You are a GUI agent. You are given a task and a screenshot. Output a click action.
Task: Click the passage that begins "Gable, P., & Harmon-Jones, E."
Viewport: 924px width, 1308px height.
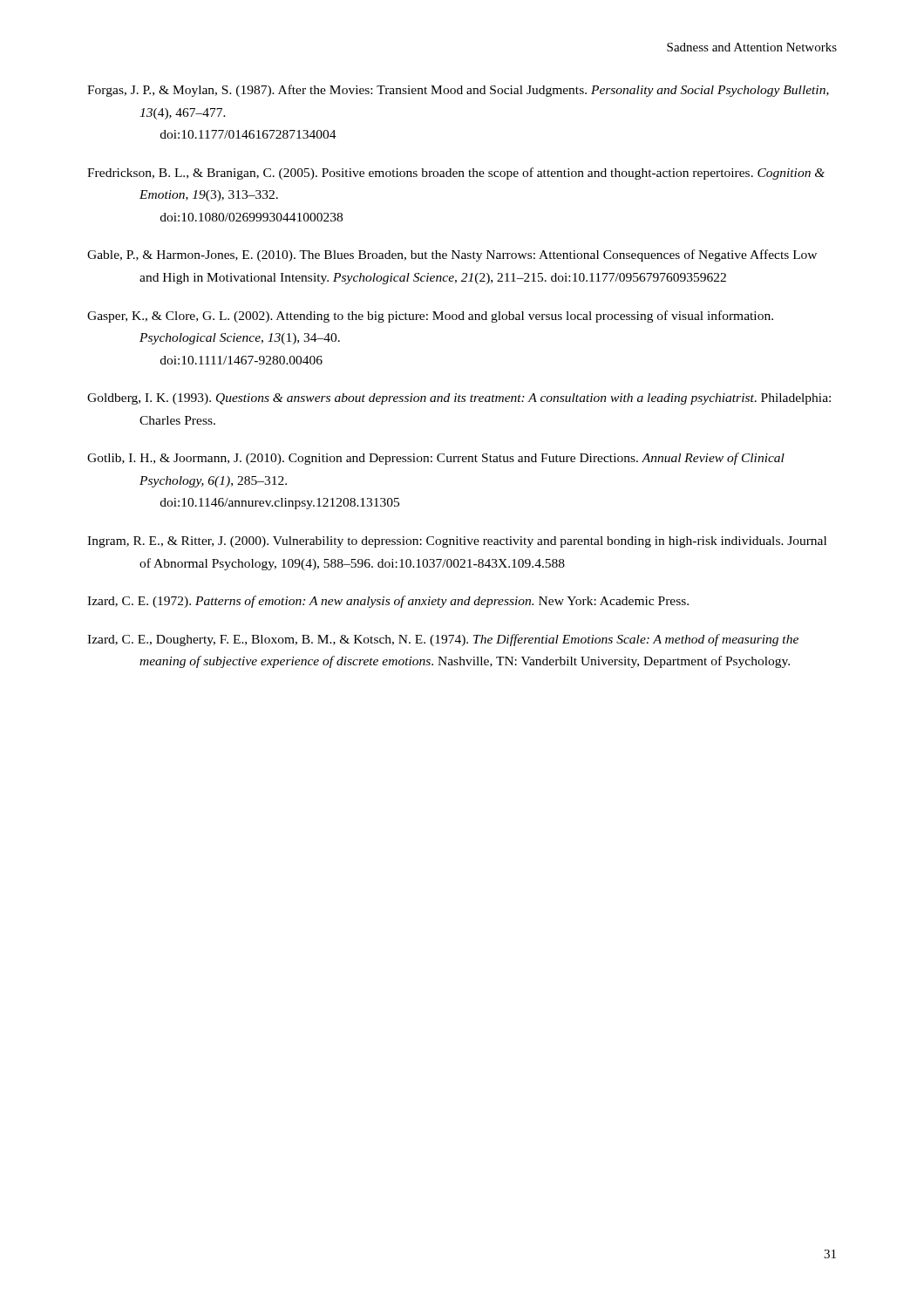[452, 266]
